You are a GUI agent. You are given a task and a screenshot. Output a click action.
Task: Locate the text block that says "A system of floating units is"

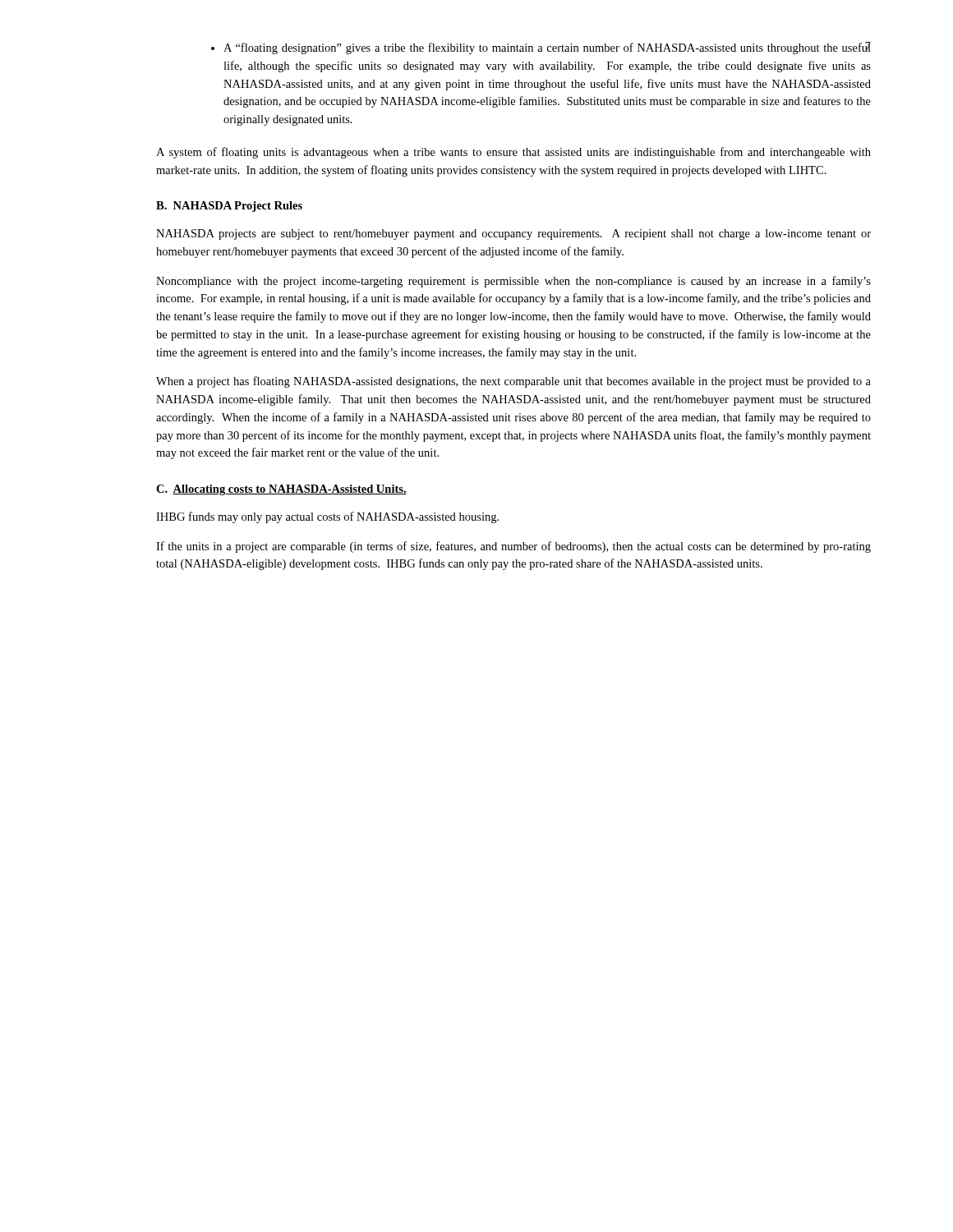coord(513,161)
